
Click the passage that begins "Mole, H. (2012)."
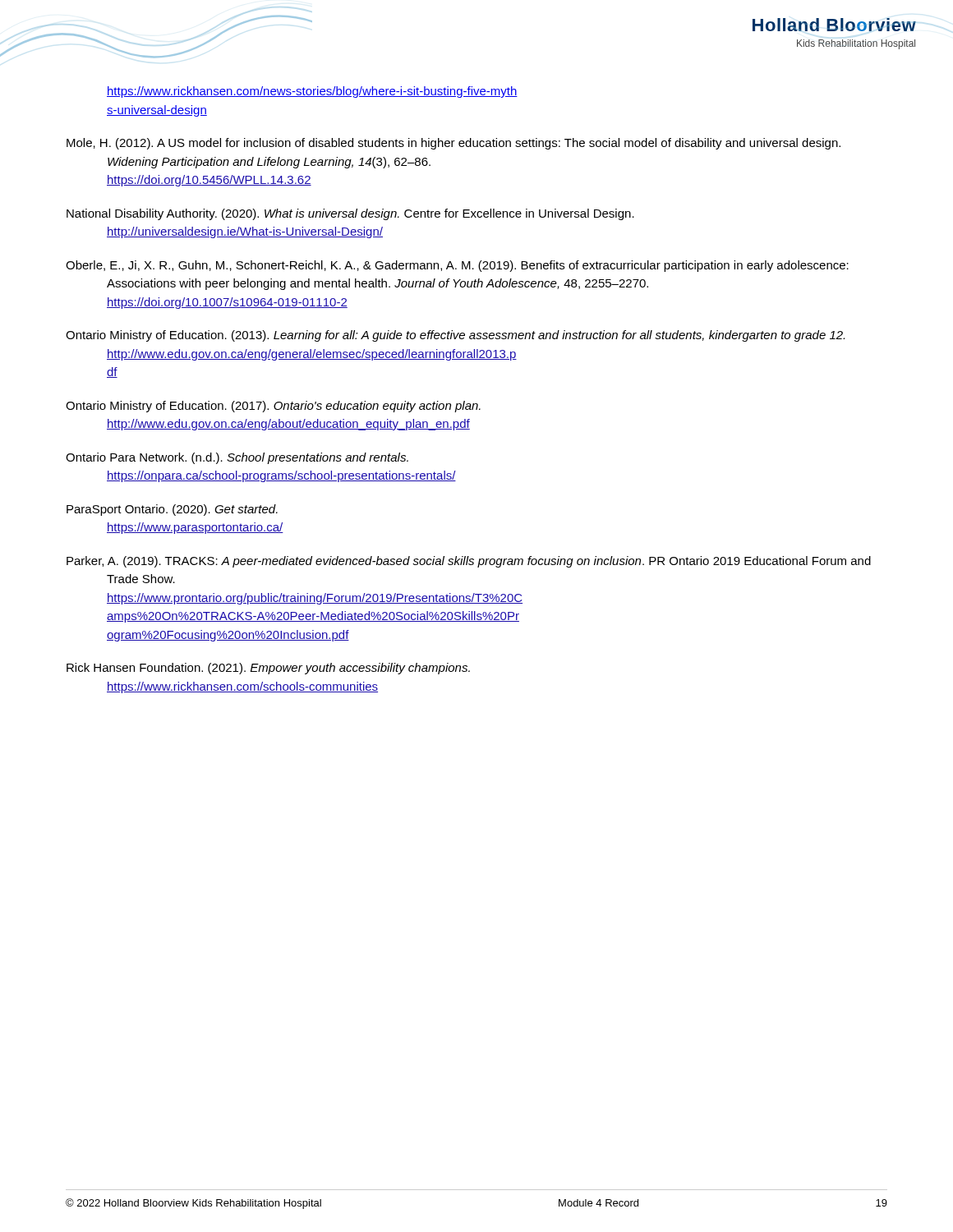tap(453, 144)
